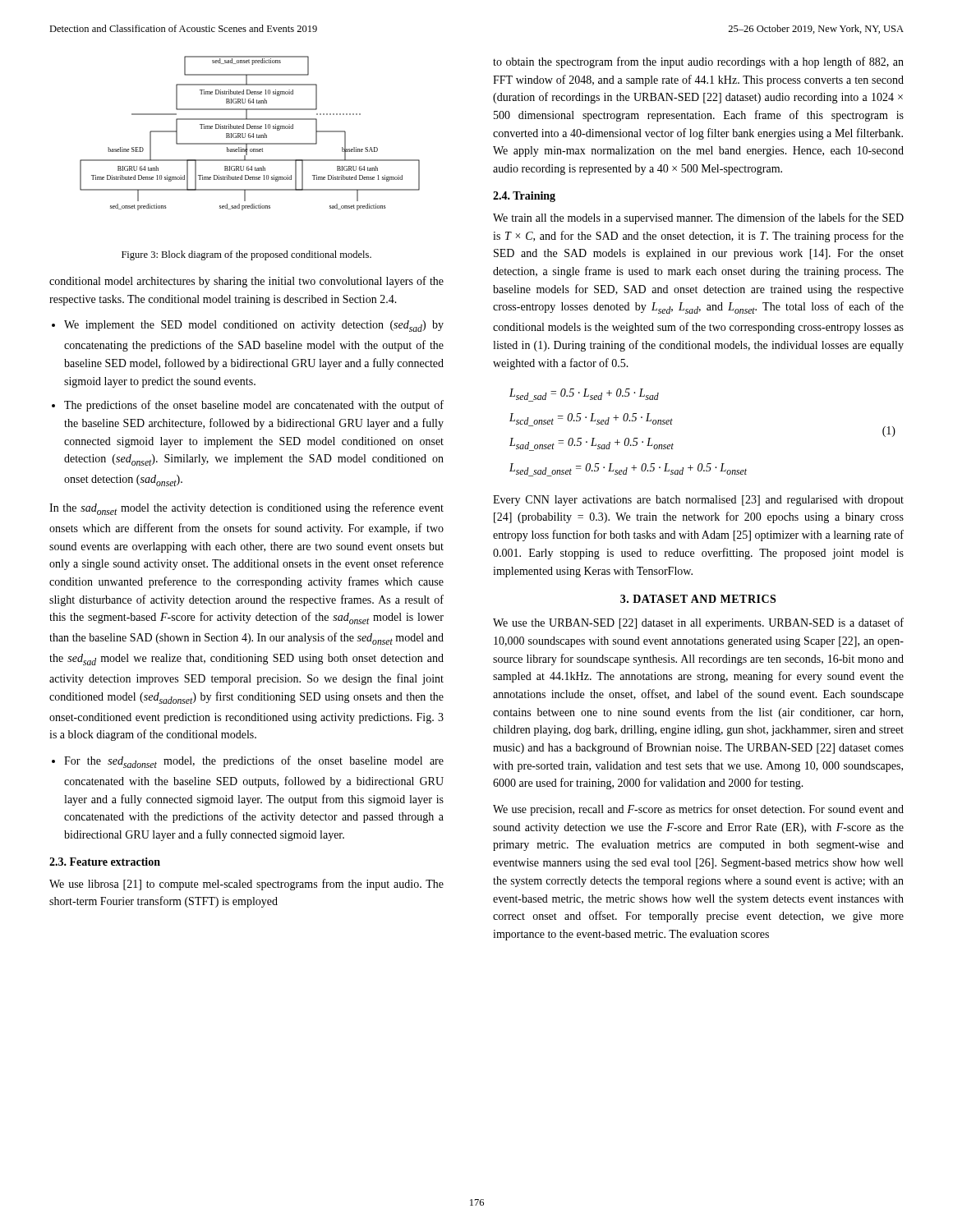Locate the region starting "3. DATASET AND METRICS"
Viewport: 953px width, 1232px height.
[698, 599]
